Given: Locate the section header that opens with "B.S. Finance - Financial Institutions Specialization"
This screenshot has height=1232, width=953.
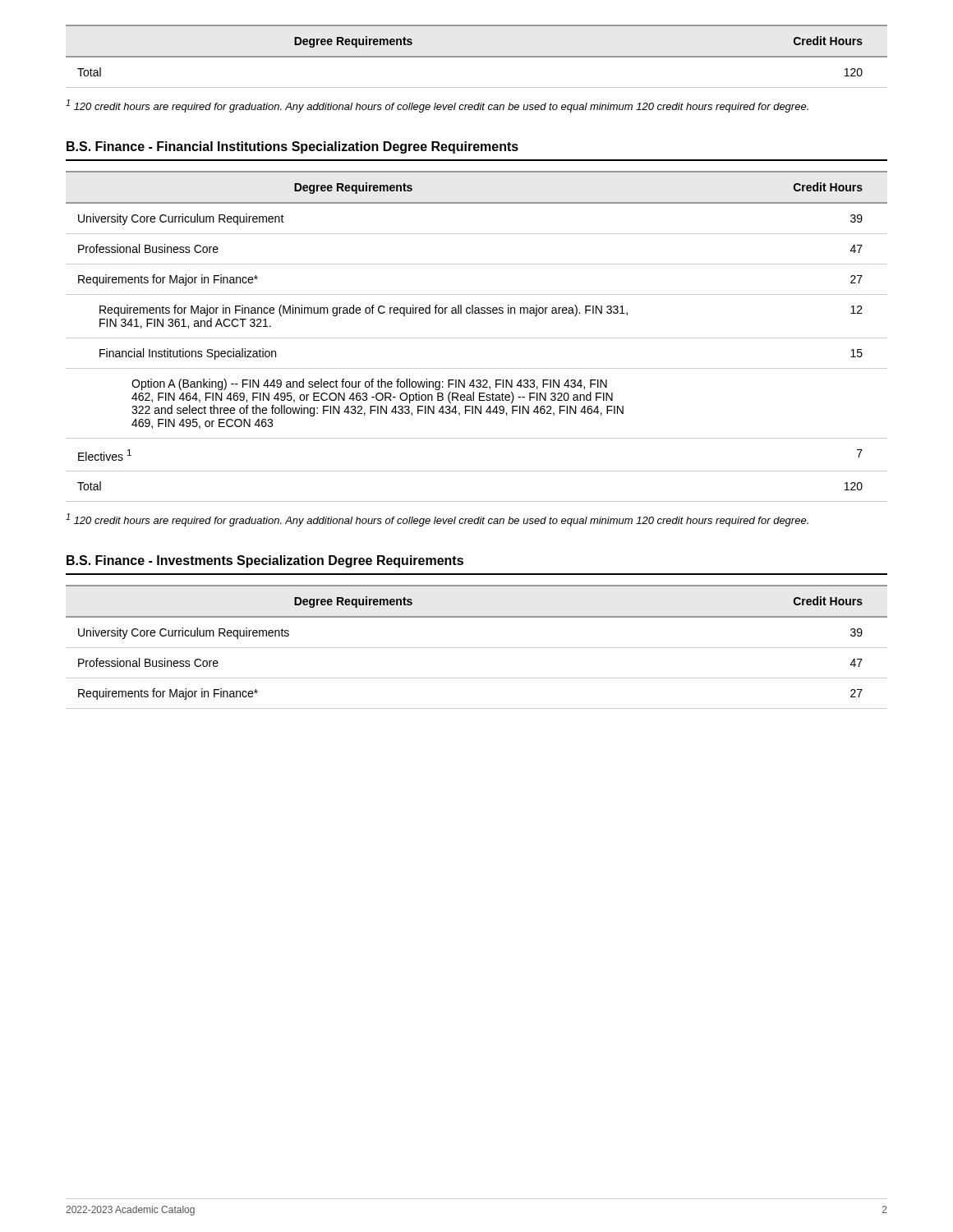Looking at the screenshot, I should coord(476,150).
